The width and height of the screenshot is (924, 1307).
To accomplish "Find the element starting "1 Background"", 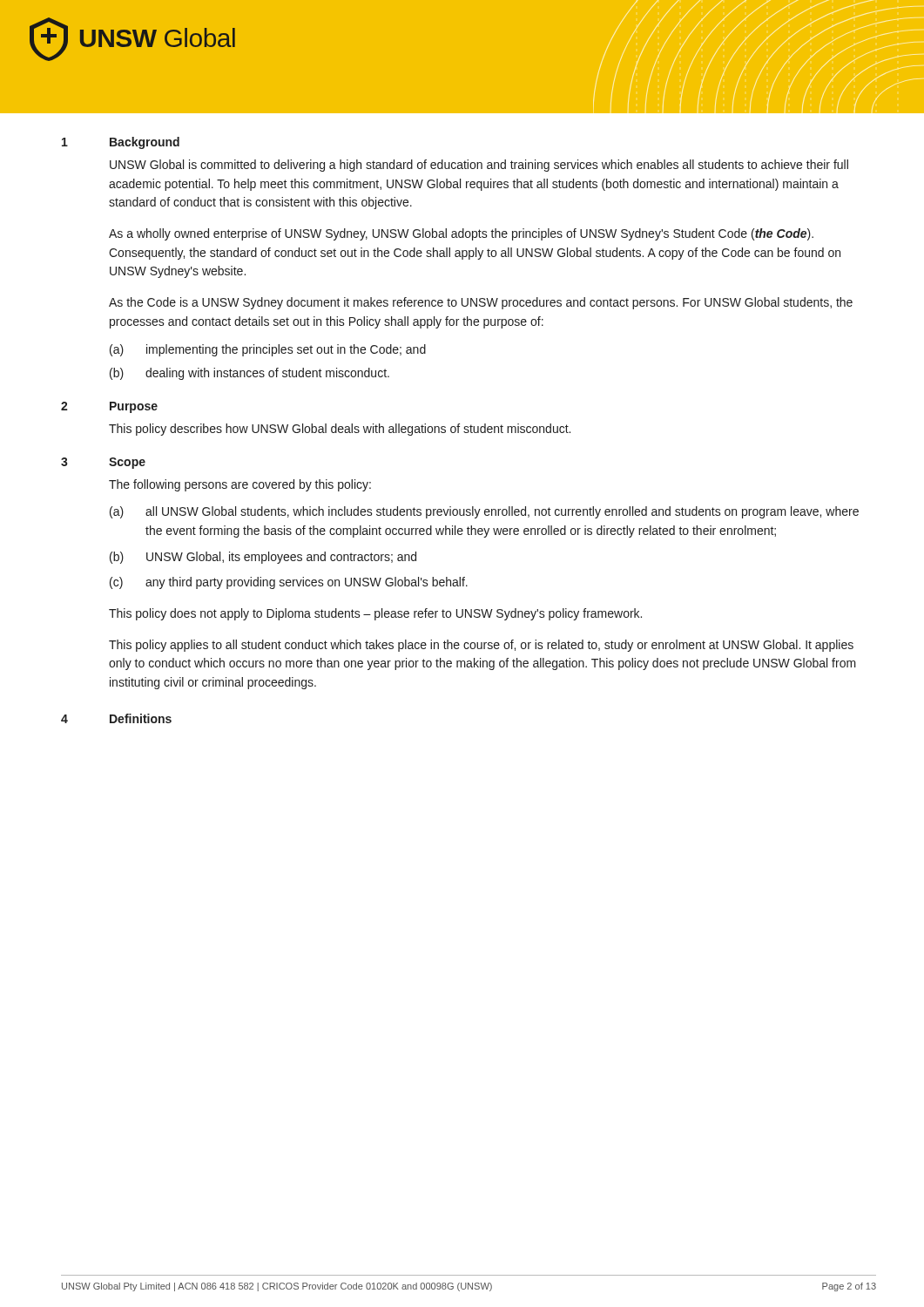I will click(x=120, y=142).
